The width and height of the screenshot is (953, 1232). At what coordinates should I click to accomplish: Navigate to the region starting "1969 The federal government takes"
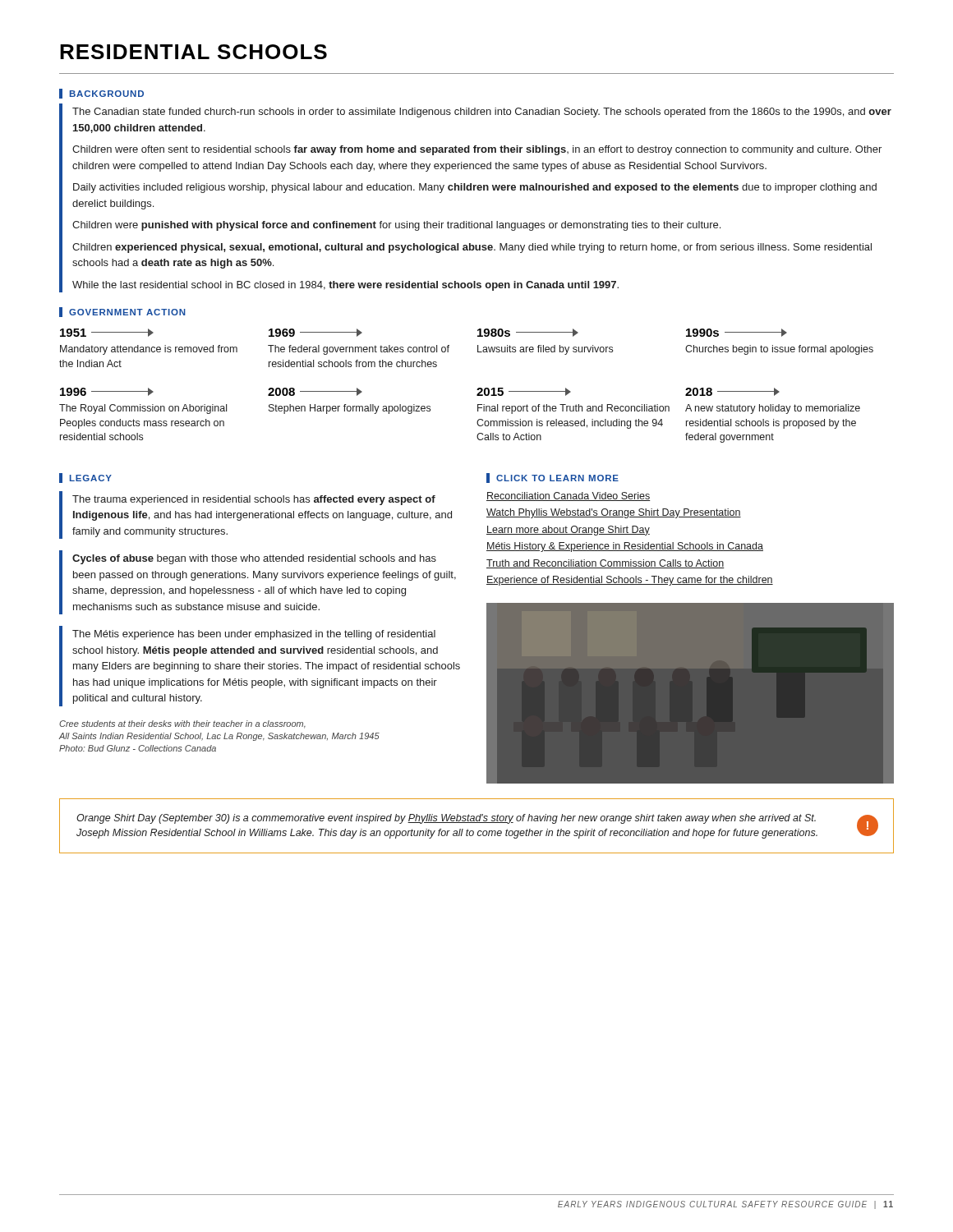366,348
